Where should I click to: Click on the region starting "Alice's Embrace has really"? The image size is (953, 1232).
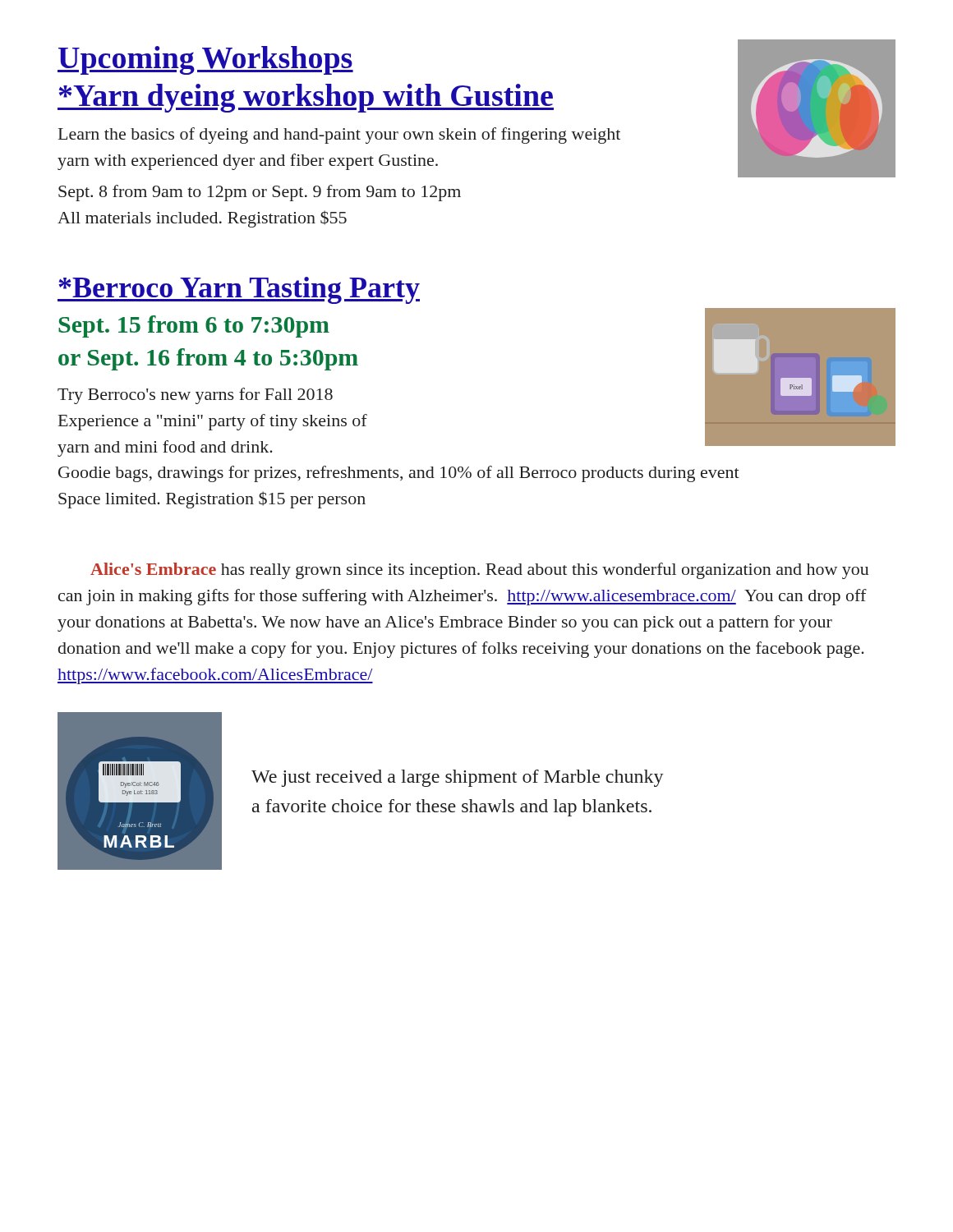point(476,622)
